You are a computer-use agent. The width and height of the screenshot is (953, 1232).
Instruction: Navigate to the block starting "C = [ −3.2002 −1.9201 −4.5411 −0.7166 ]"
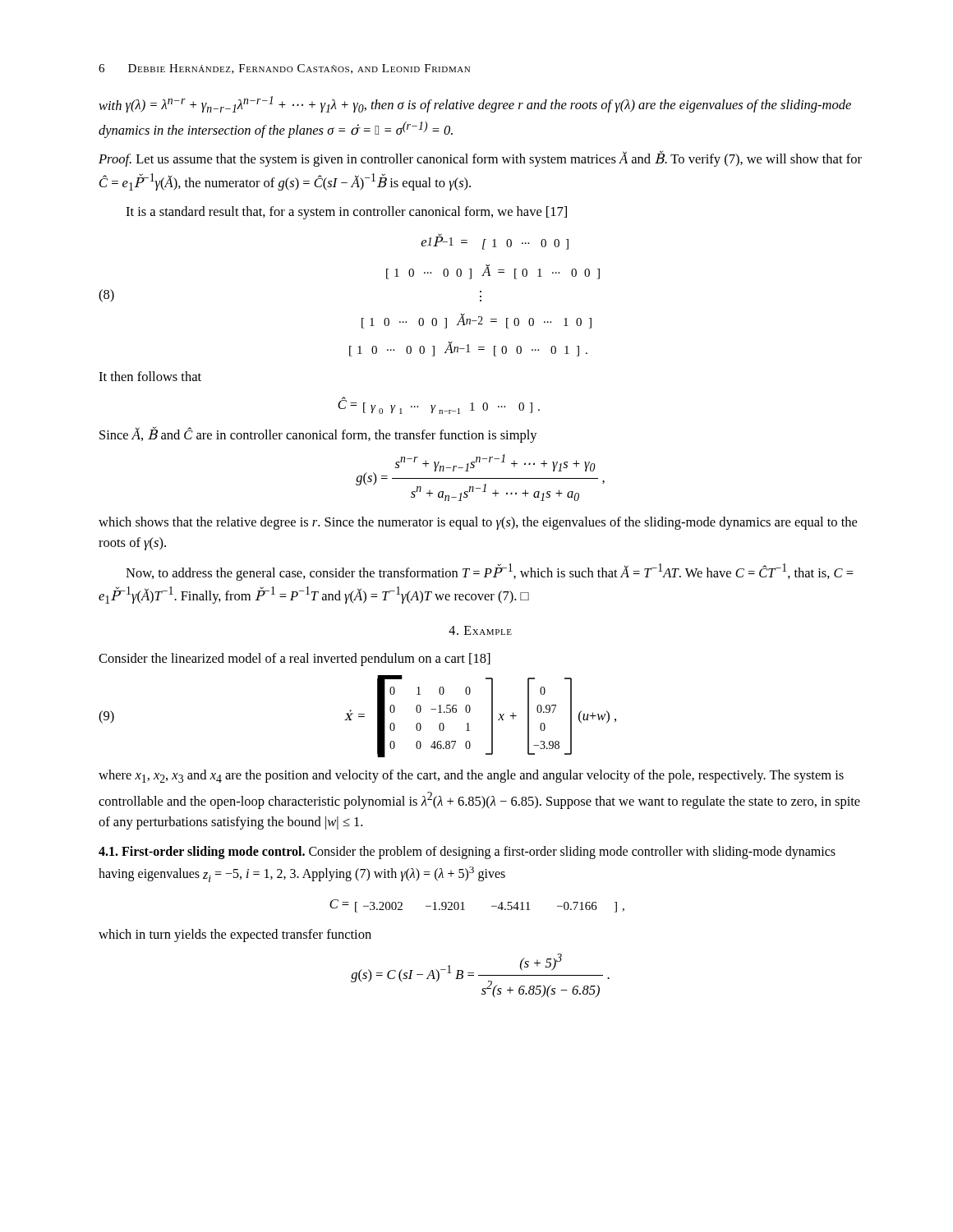(481, 905)
